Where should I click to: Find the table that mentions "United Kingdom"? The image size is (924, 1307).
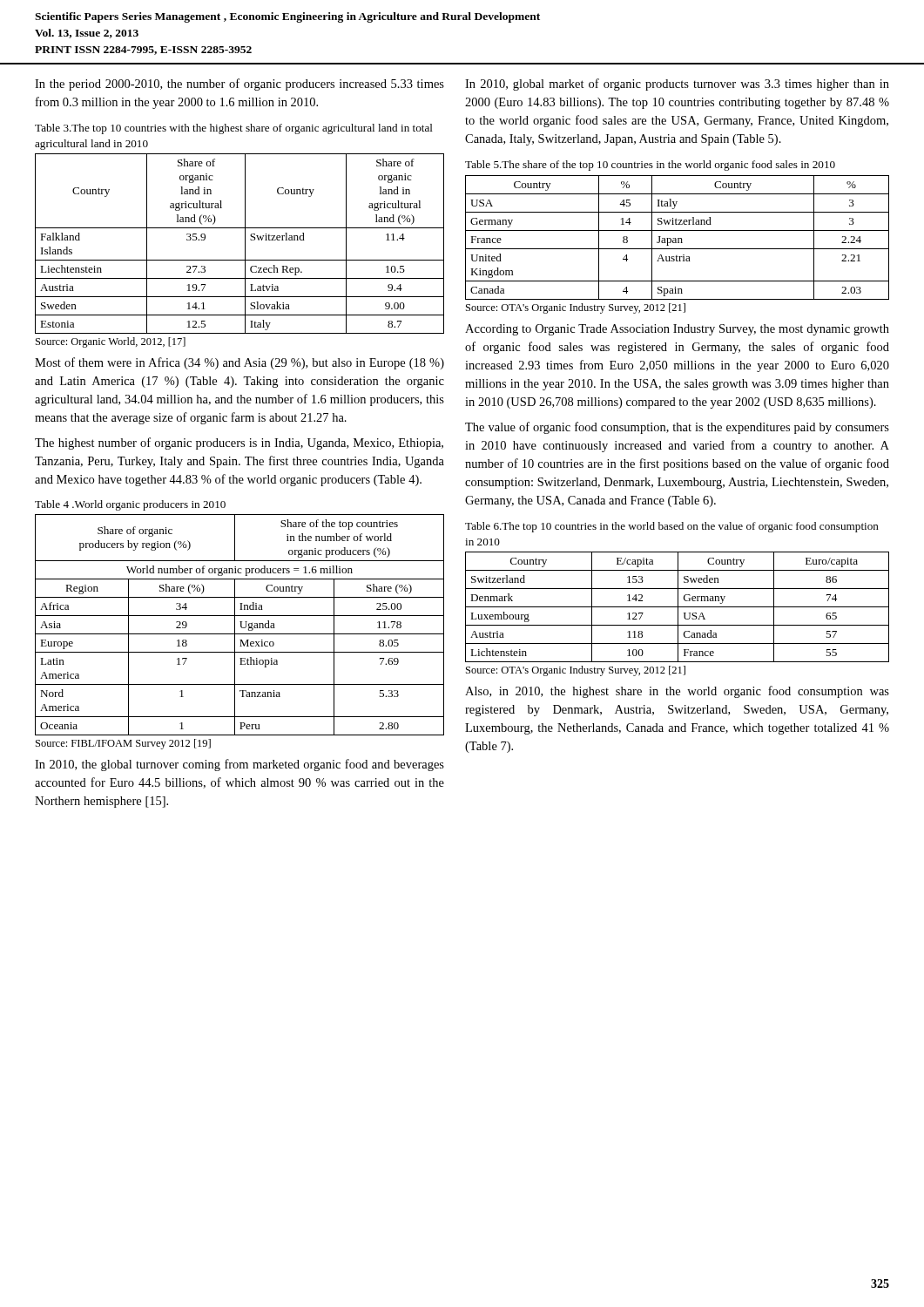(677, 237)
